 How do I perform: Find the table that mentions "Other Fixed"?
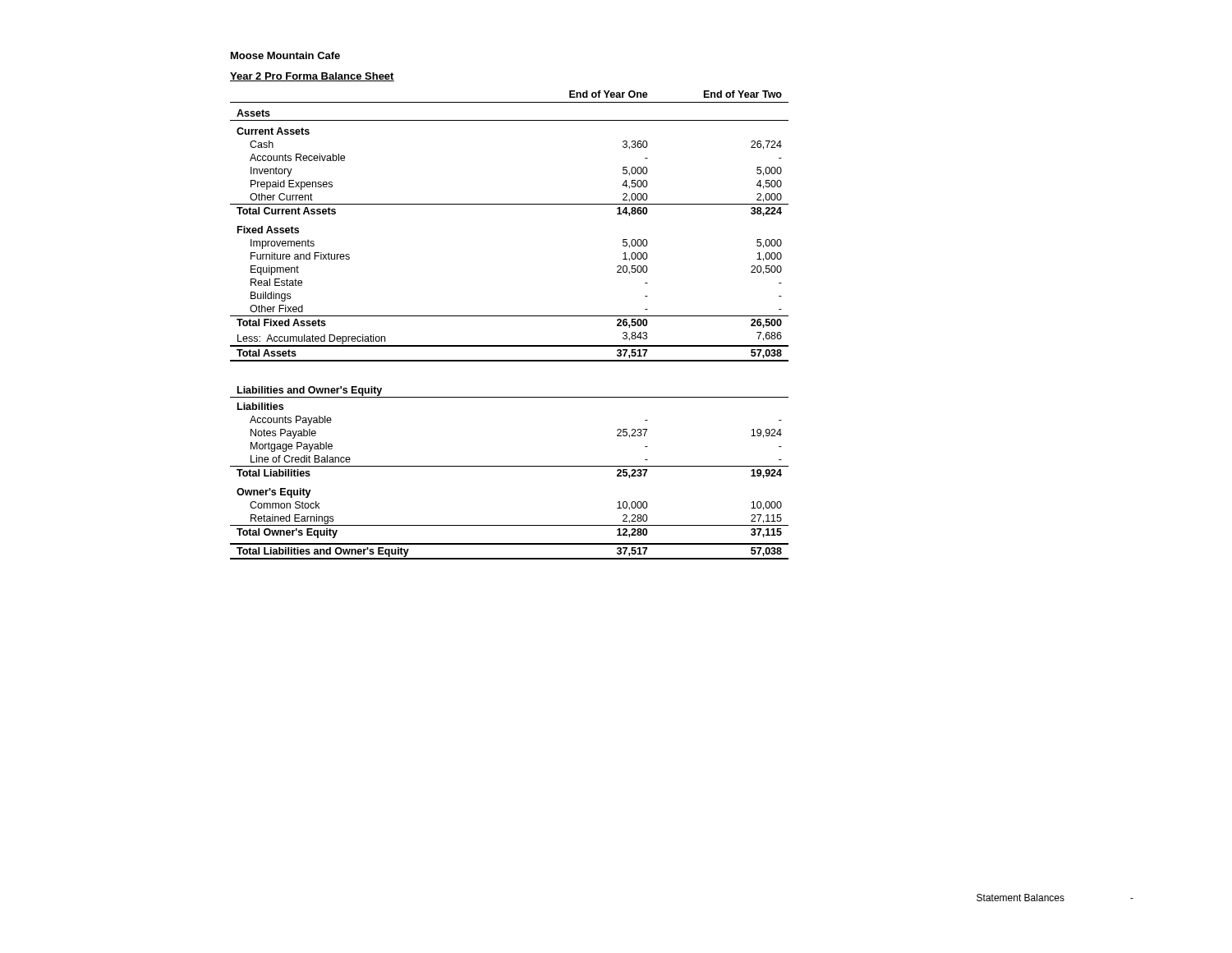point(509,224)
